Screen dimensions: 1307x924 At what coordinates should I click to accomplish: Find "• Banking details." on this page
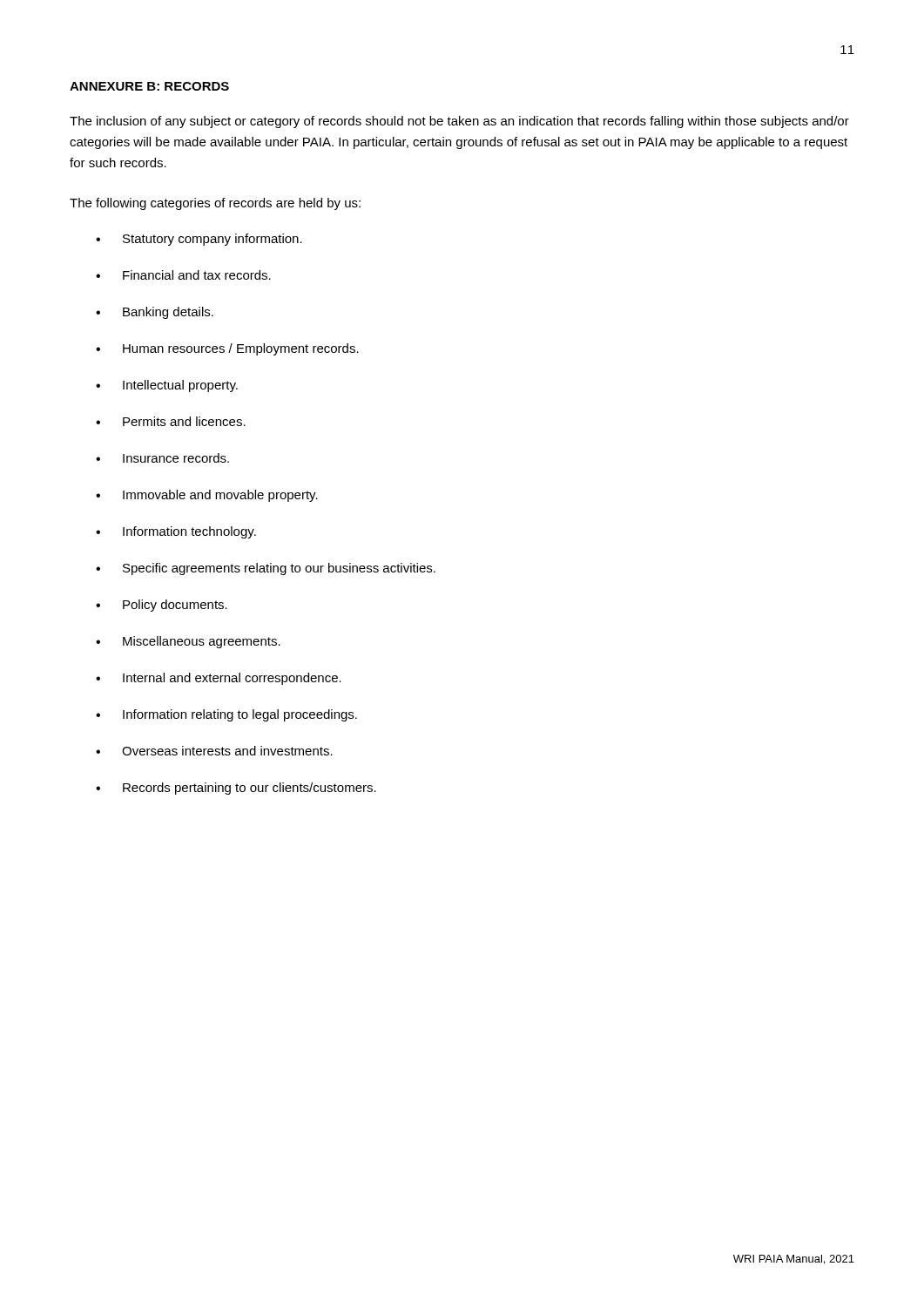point(155,313)
